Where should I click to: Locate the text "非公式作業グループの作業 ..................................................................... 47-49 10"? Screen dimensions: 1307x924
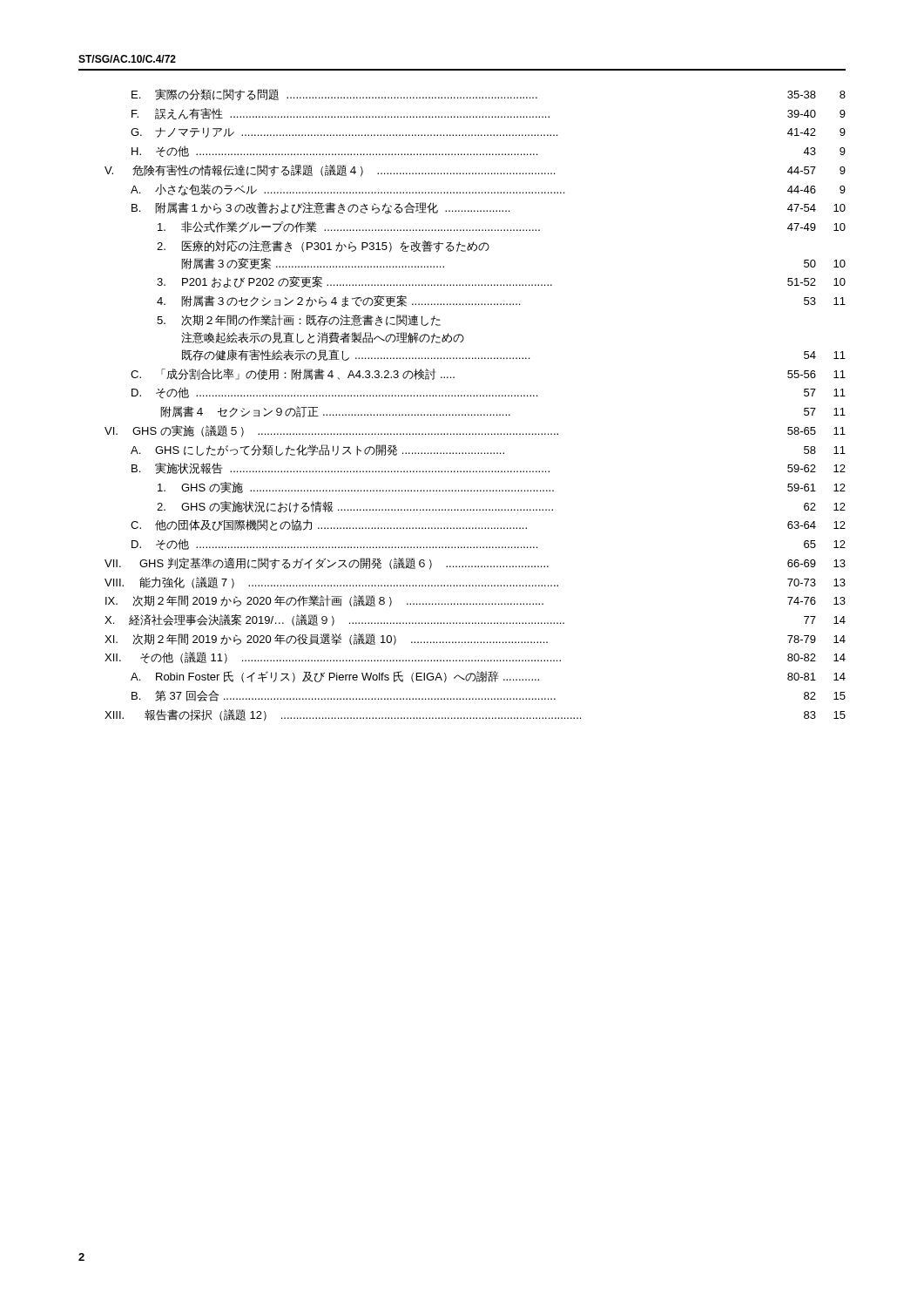462,227
